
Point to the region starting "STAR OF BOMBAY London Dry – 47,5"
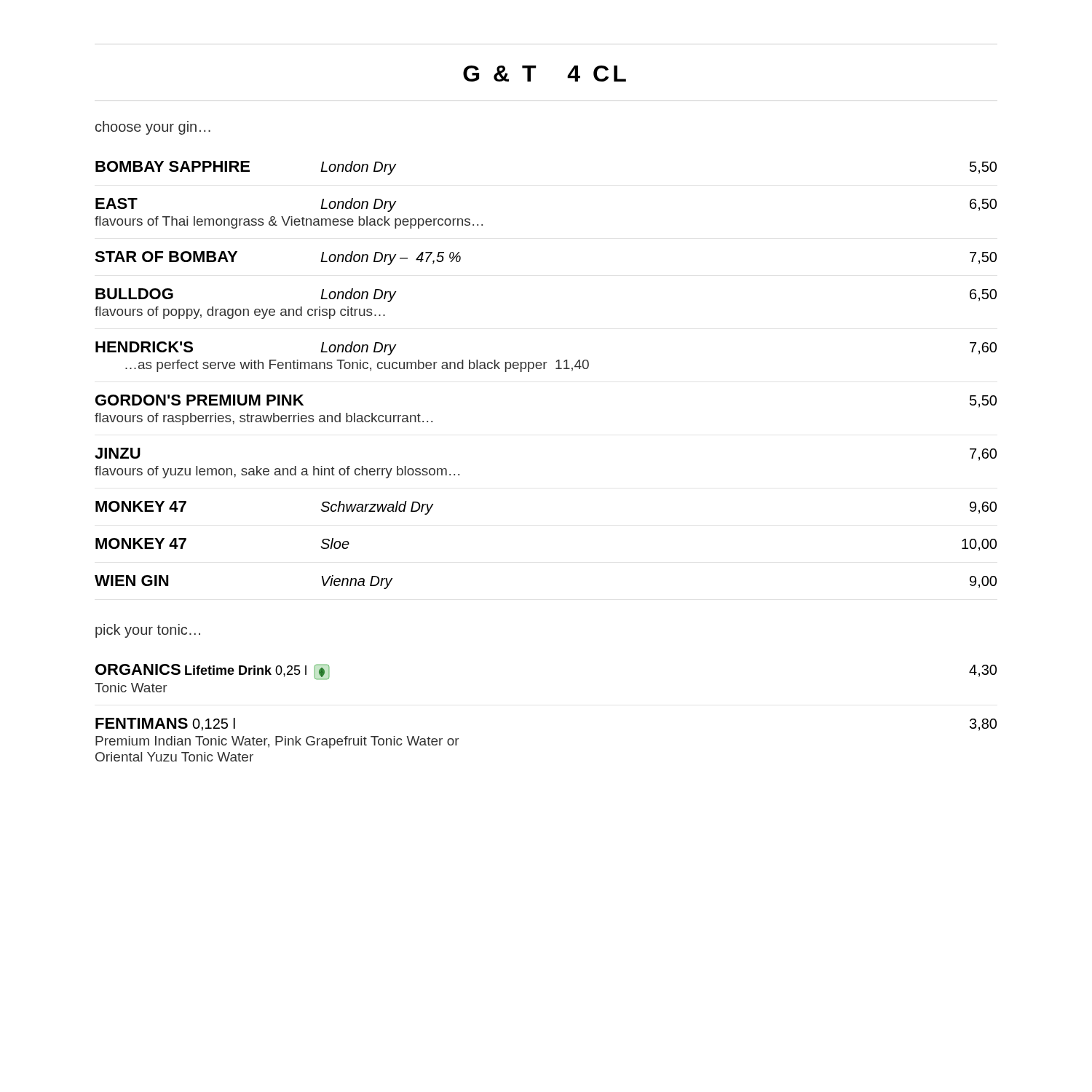click(x=159, y=258)
